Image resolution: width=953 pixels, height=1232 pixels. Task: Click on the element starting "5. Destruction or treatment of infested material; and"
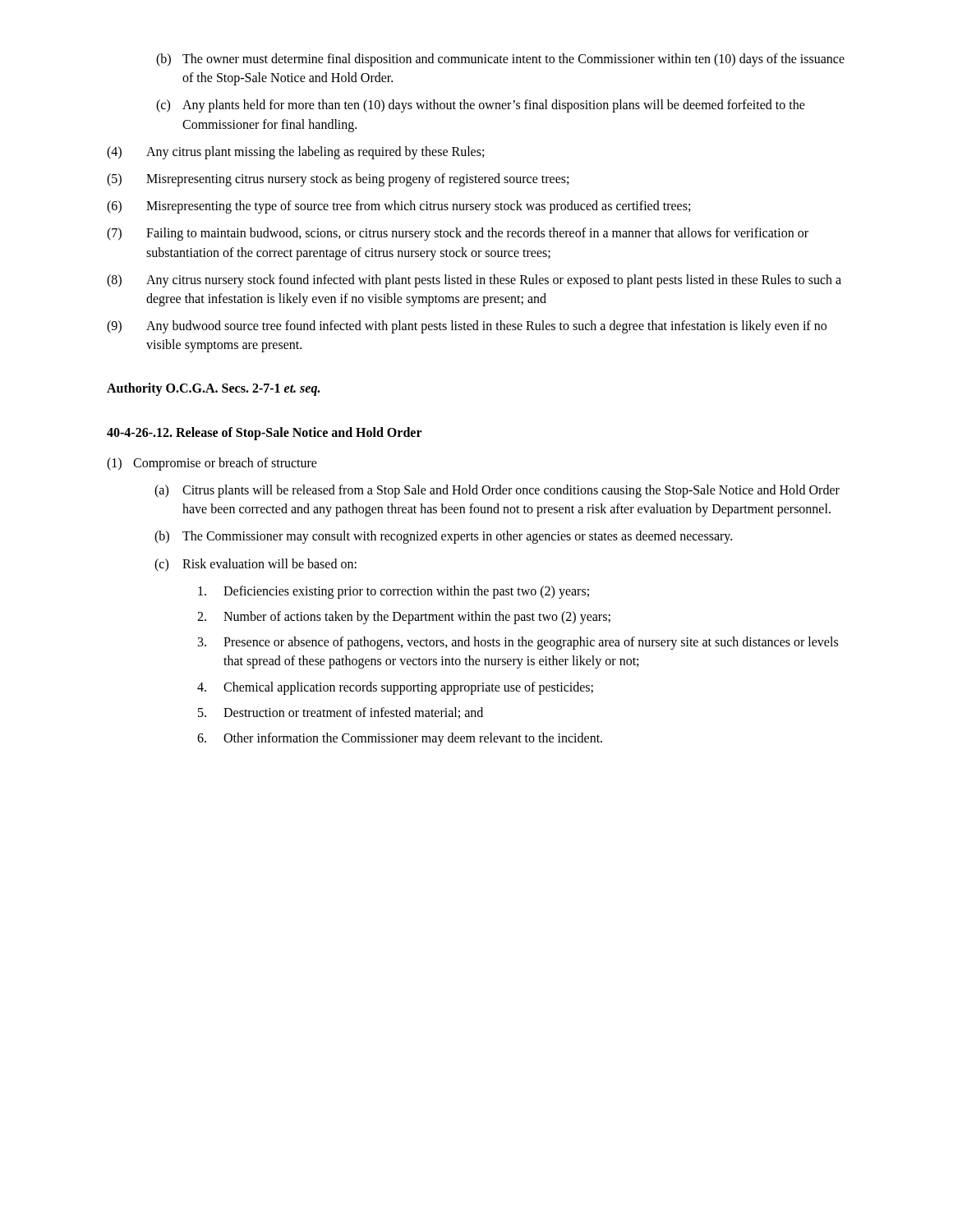(340, 712)
